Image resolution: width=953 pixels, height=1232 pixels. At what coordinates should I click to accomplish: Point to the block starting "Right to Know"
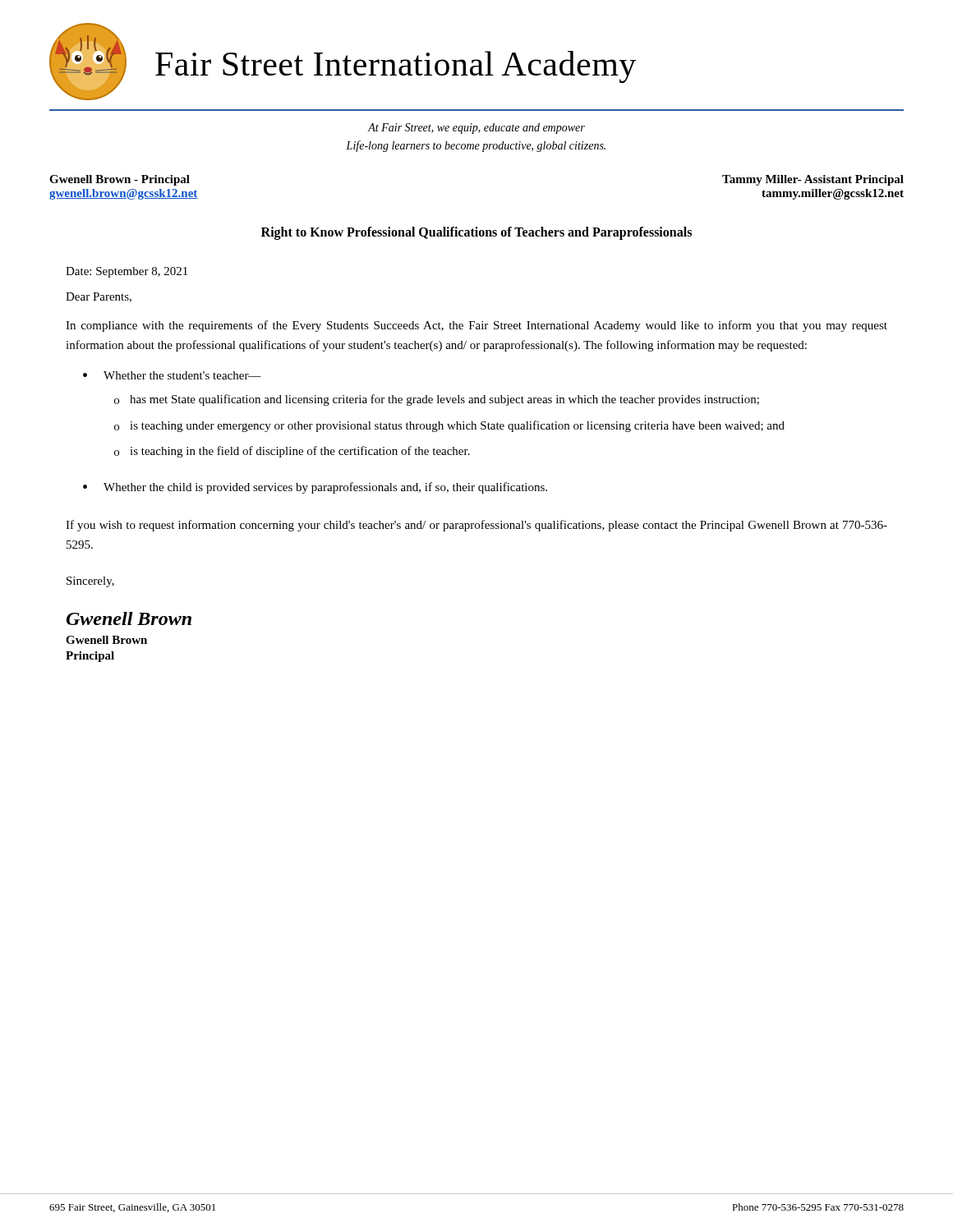tap(476, 232)
